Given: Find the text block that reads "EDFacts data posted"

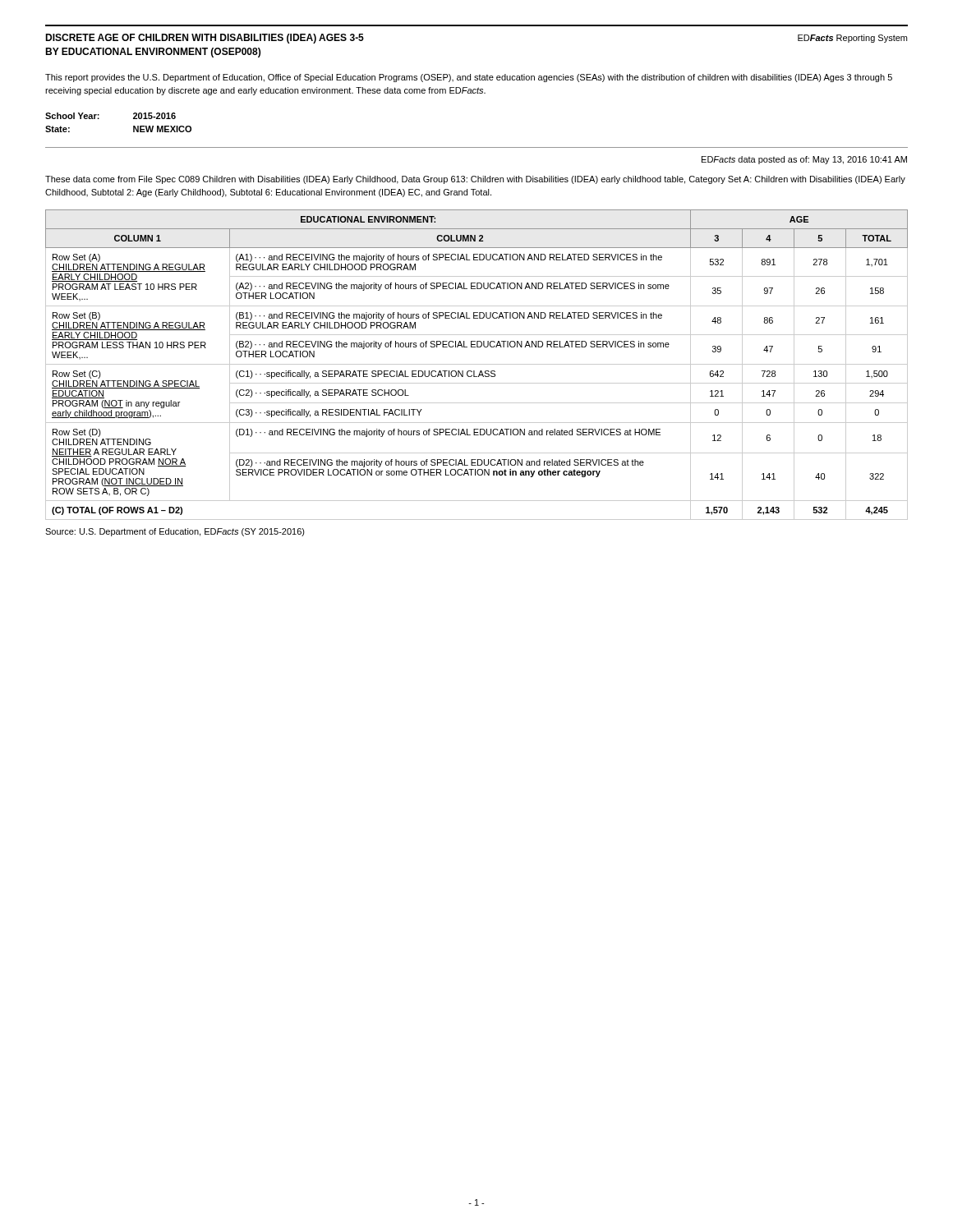Looking at the screenshot, I should 804,159.
